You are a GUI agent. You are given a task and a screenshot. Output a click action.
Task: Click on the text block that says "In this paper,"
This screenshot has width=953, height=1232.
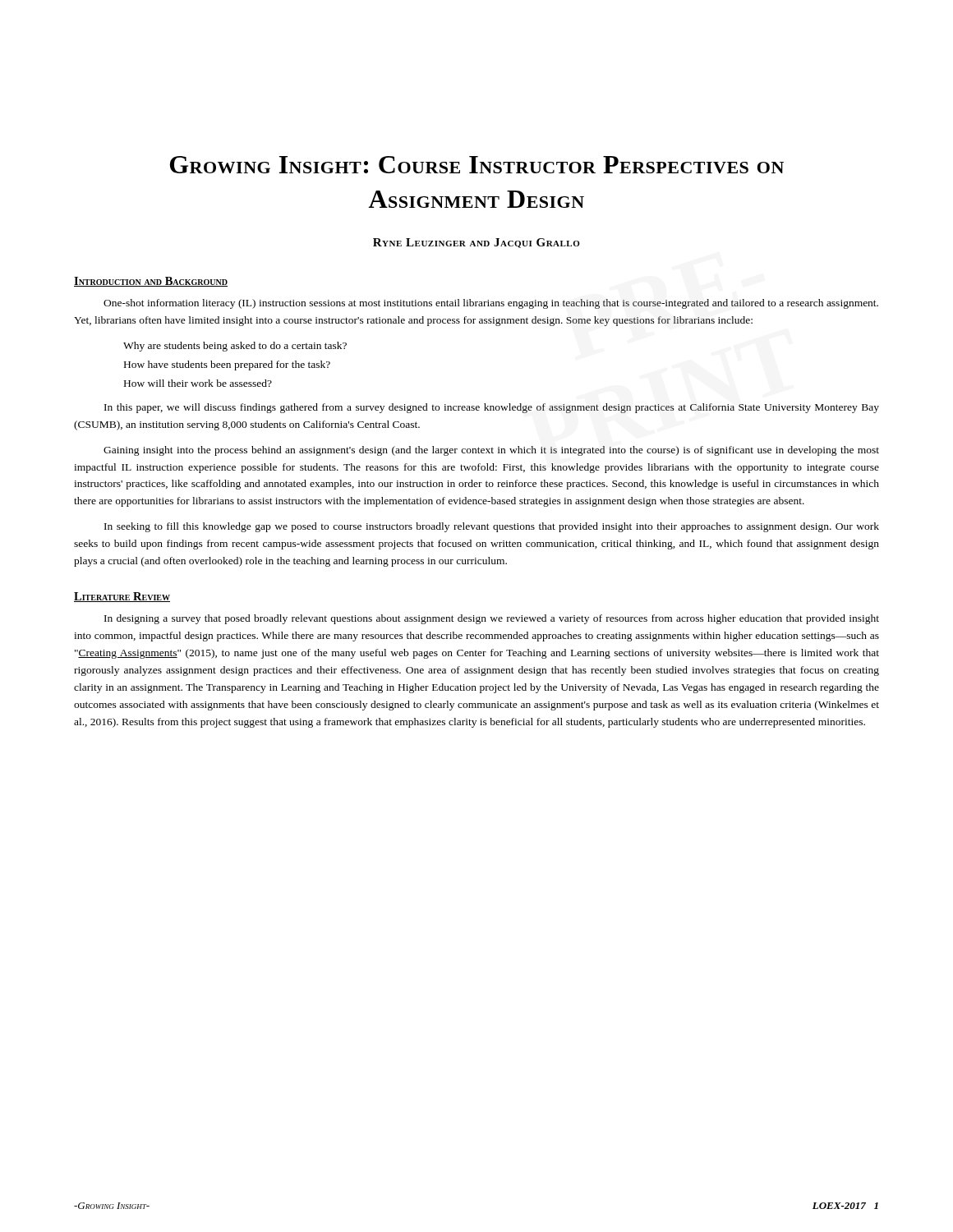pos(476,415)
